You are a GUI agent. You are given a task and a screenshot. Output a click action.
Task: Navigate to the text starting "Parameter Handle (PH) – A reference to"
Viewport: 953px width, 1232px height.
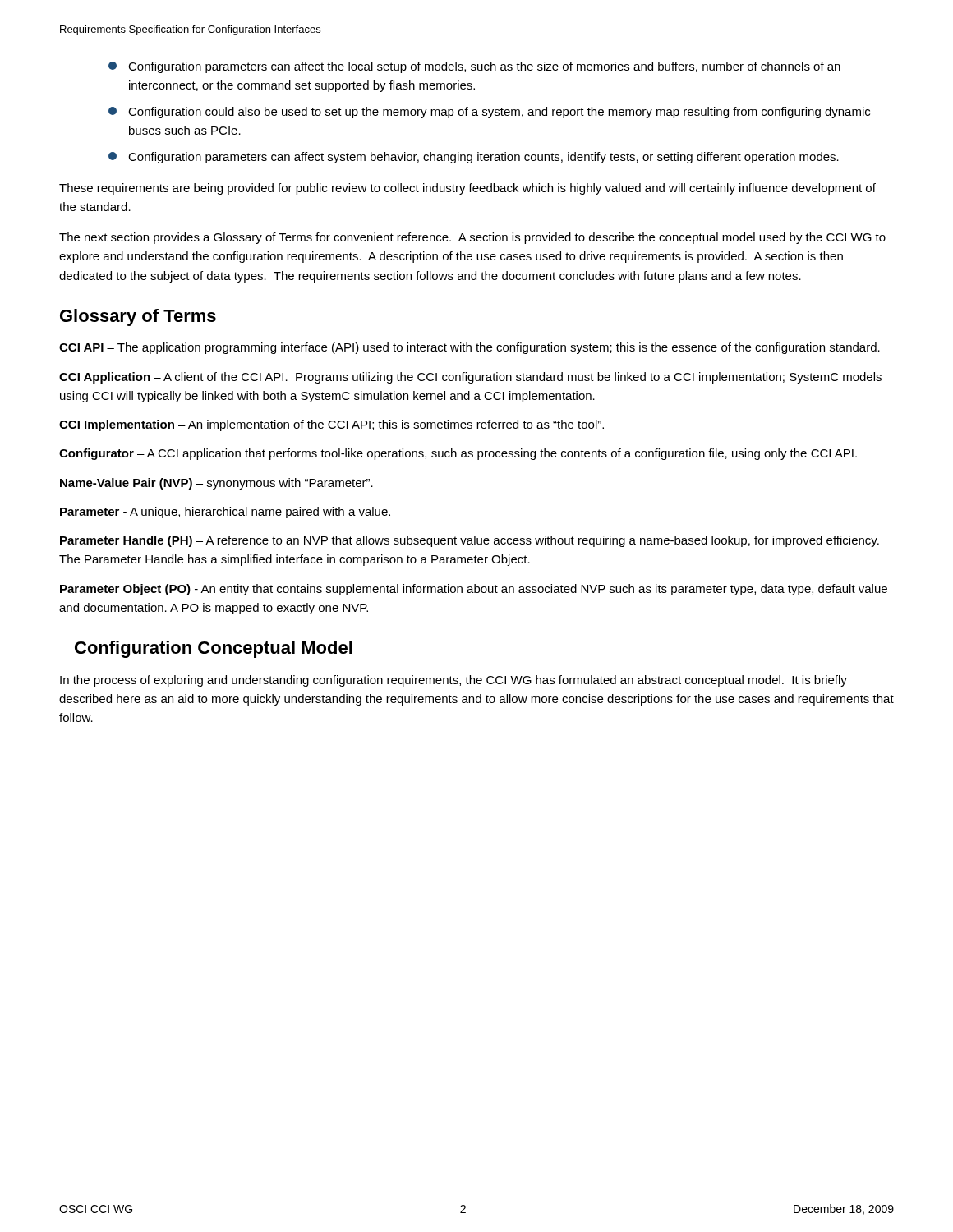coord(471,550)
